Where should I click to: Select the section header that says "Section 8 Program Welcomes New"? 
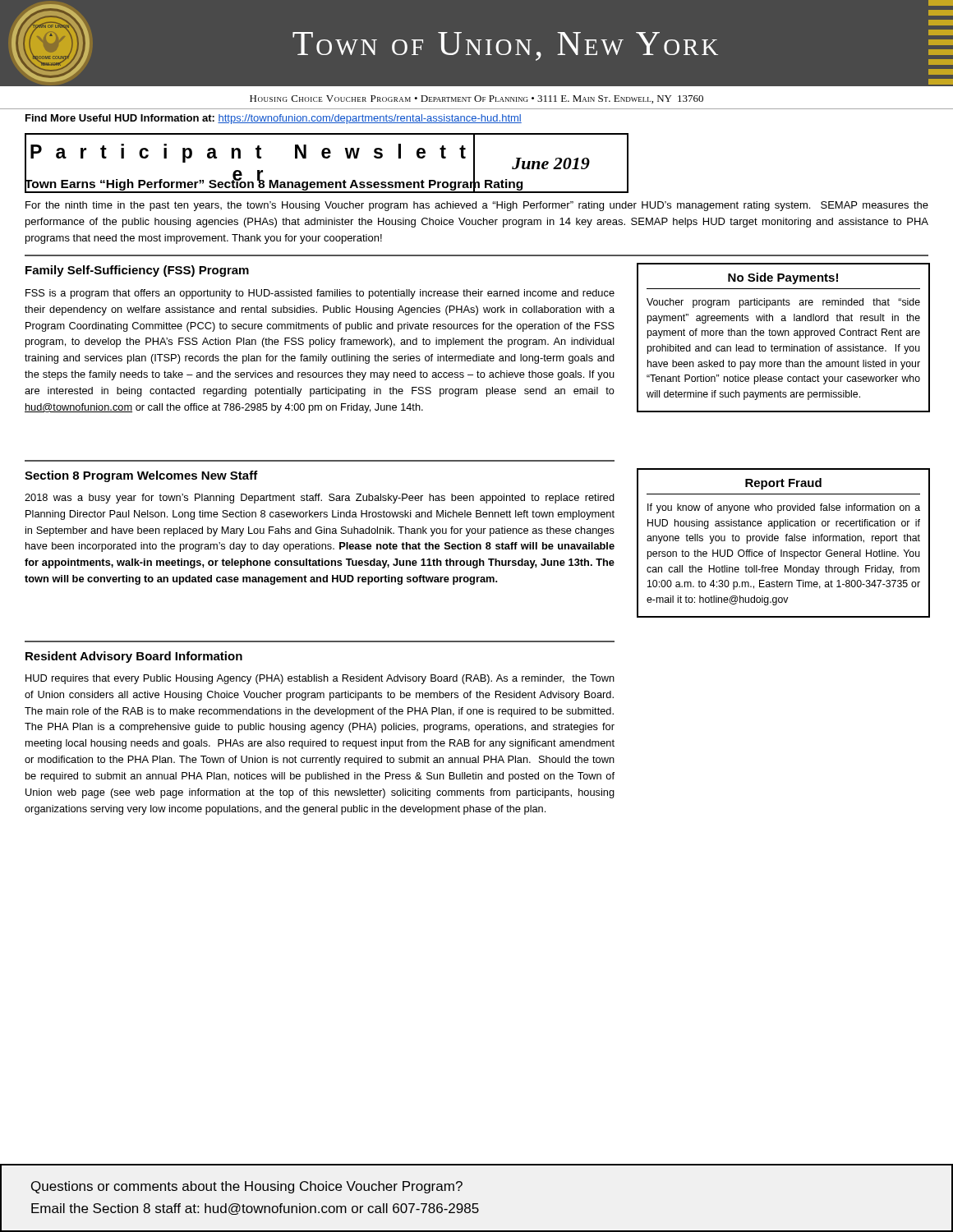(x=141, y=476)
